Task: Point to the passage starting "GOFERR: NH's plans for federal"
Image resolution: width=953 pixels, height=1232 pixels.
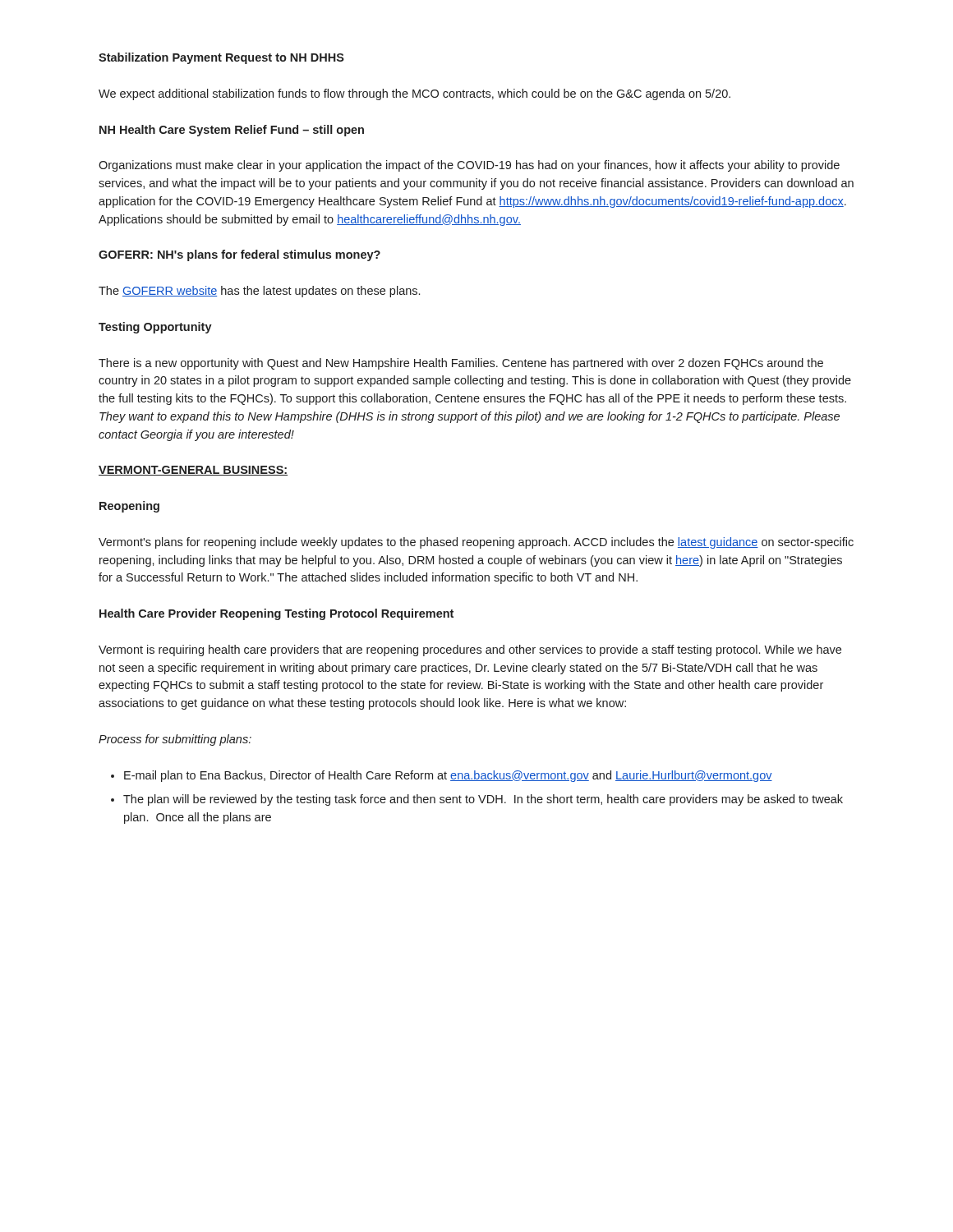Action: pos(239,255)
